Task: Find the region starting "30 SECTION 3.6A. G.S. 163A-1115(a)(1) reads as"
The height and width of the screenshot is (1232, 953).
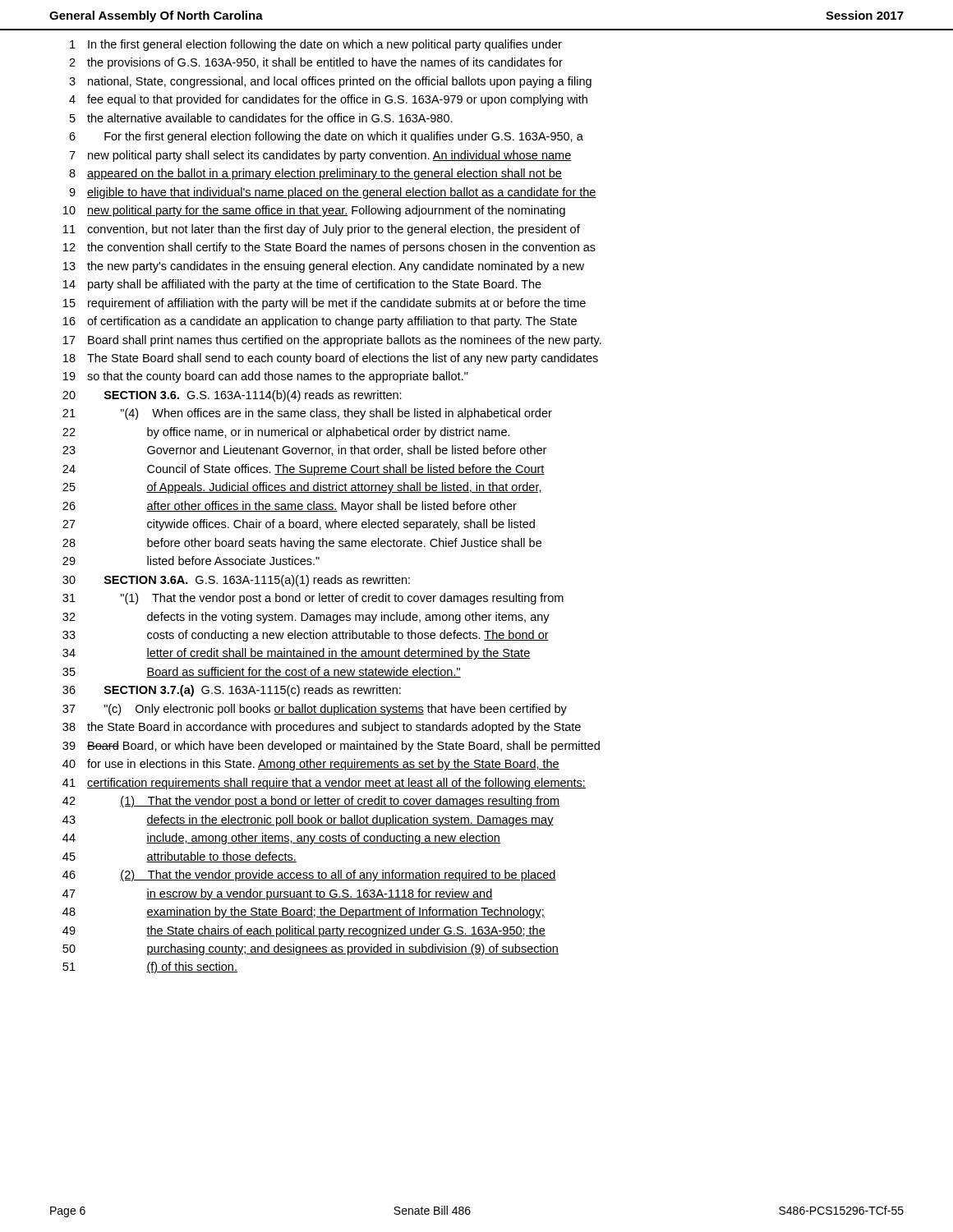Action: click(236, 581)
